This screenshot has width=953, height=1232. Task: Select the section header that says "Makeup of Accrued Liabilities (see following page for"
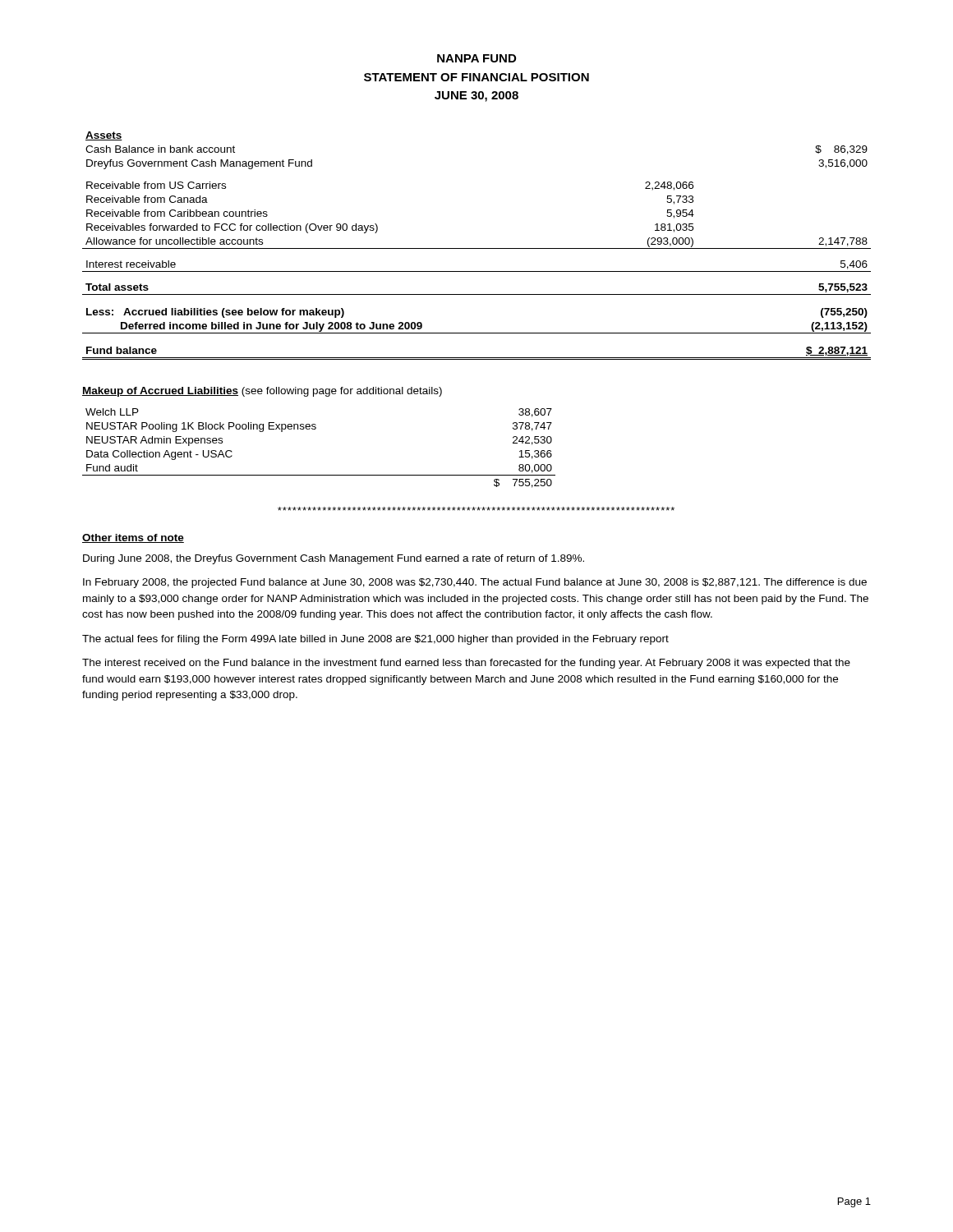[x=262, y=390]
